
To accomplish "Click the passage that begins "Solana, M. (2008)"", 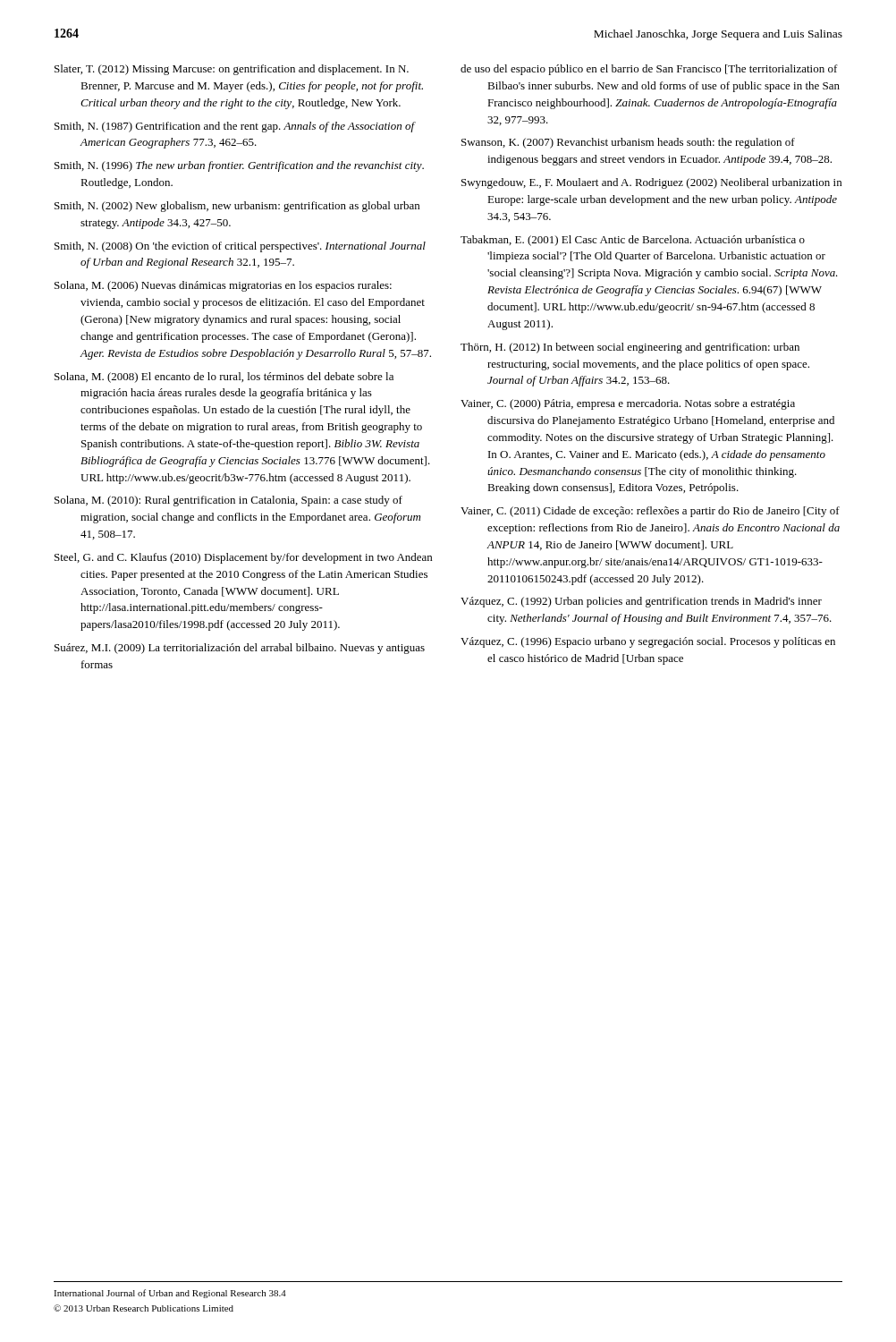I will (x=242, y=426).
